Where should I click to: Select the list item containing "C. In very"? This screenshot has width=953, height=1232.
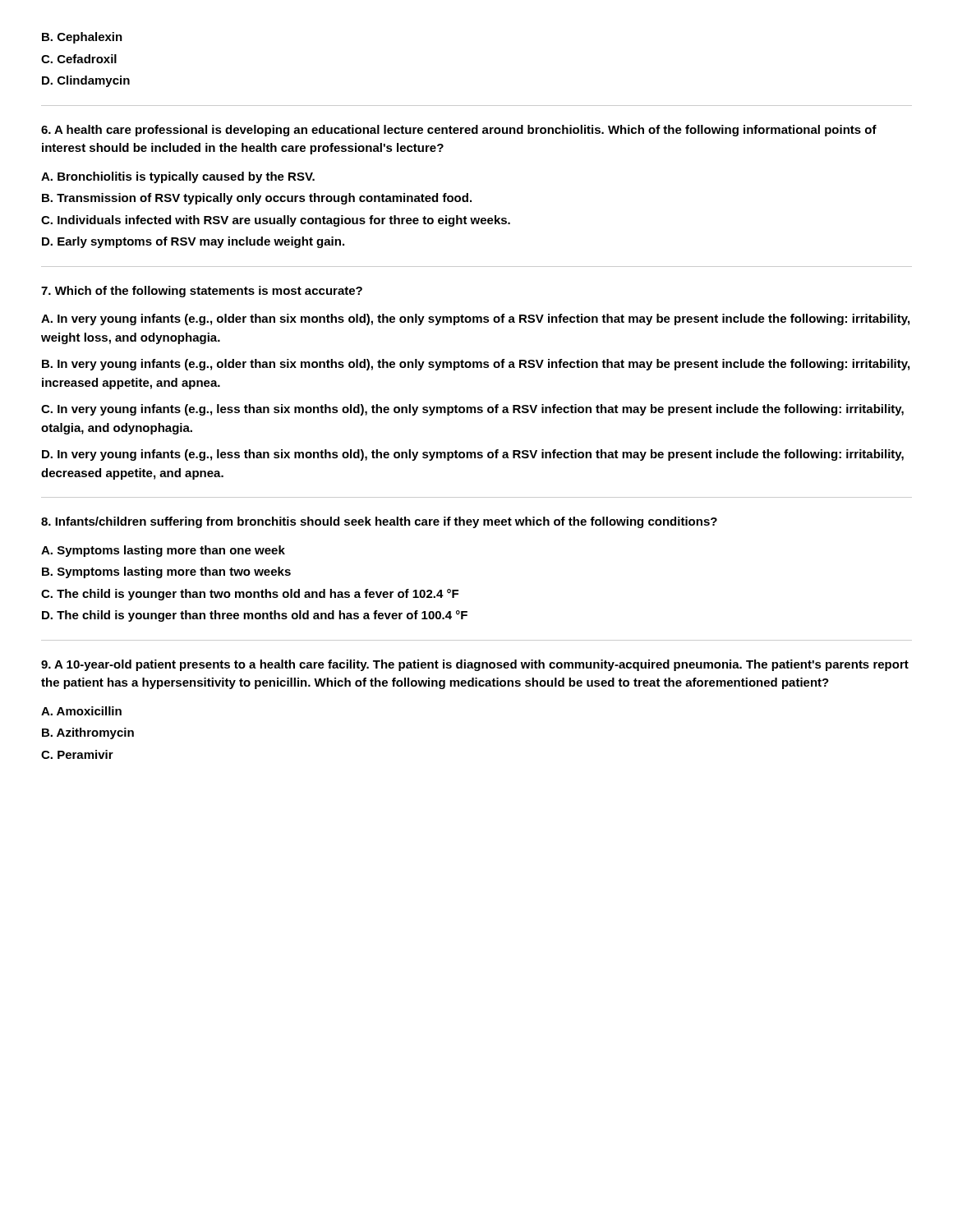tap(473, 418)
